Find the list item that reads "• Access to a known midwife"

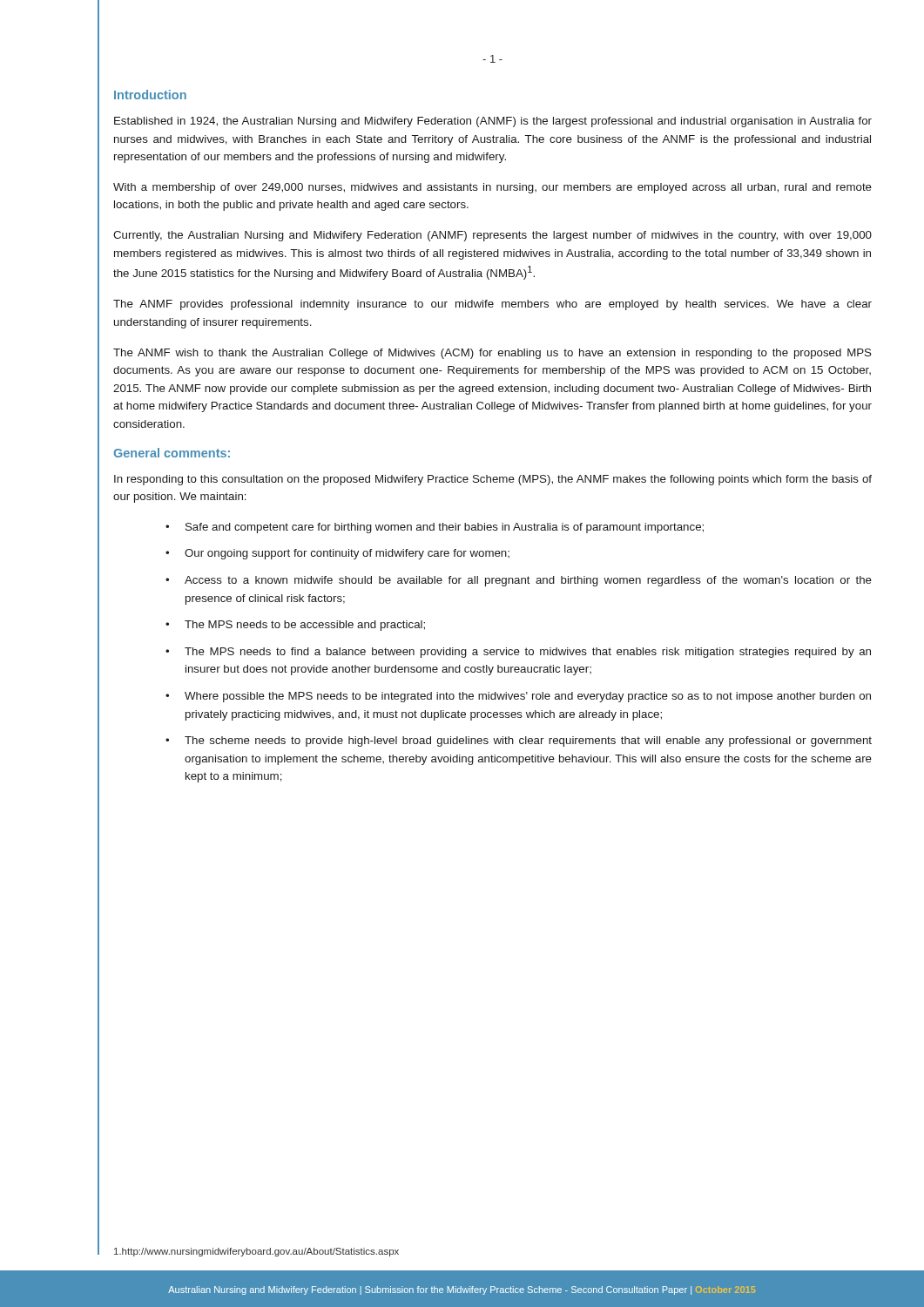(519, 590)
